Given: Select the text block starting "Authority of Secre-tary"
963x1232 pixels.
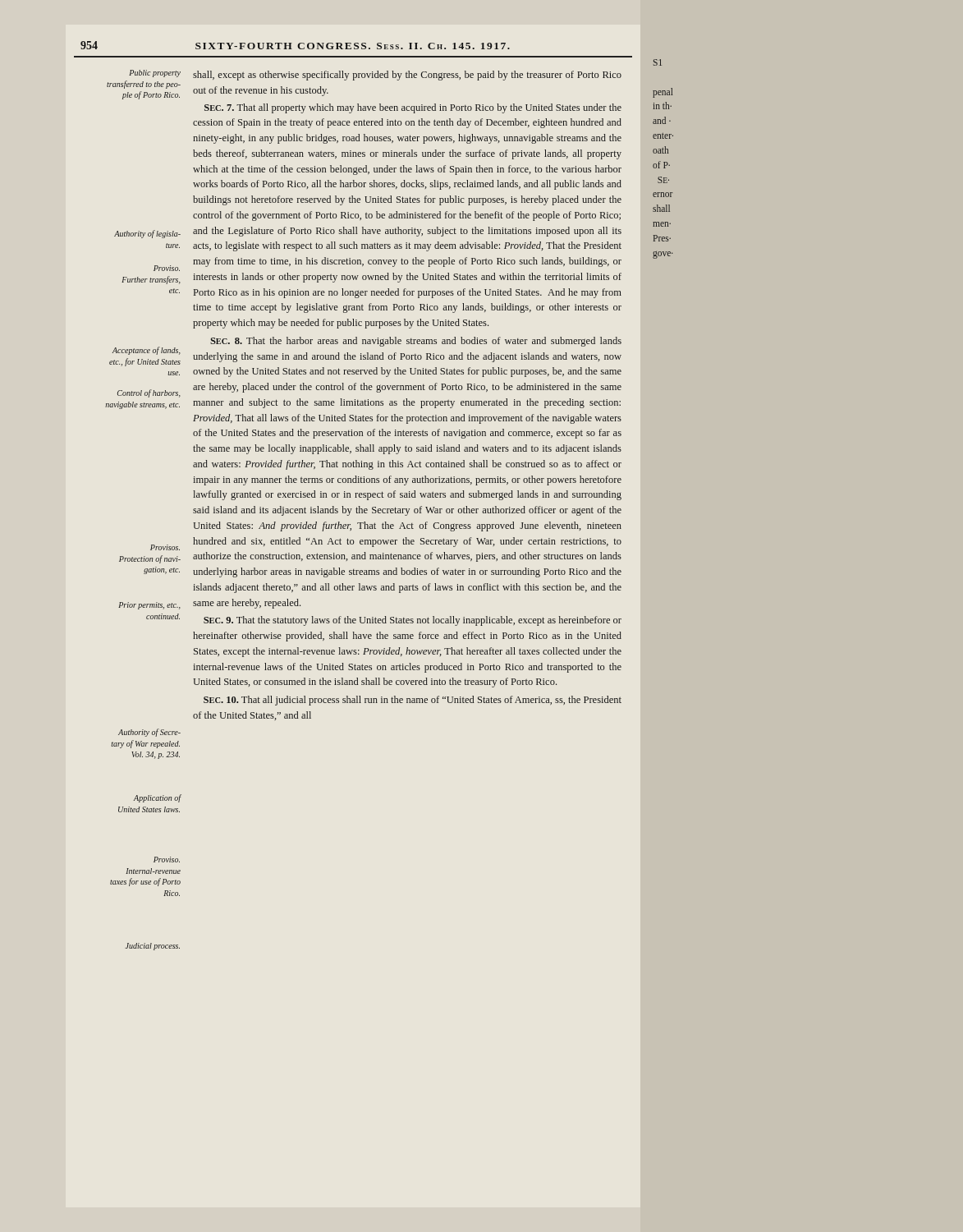Looking at the screenshot, I should (146, 743).
